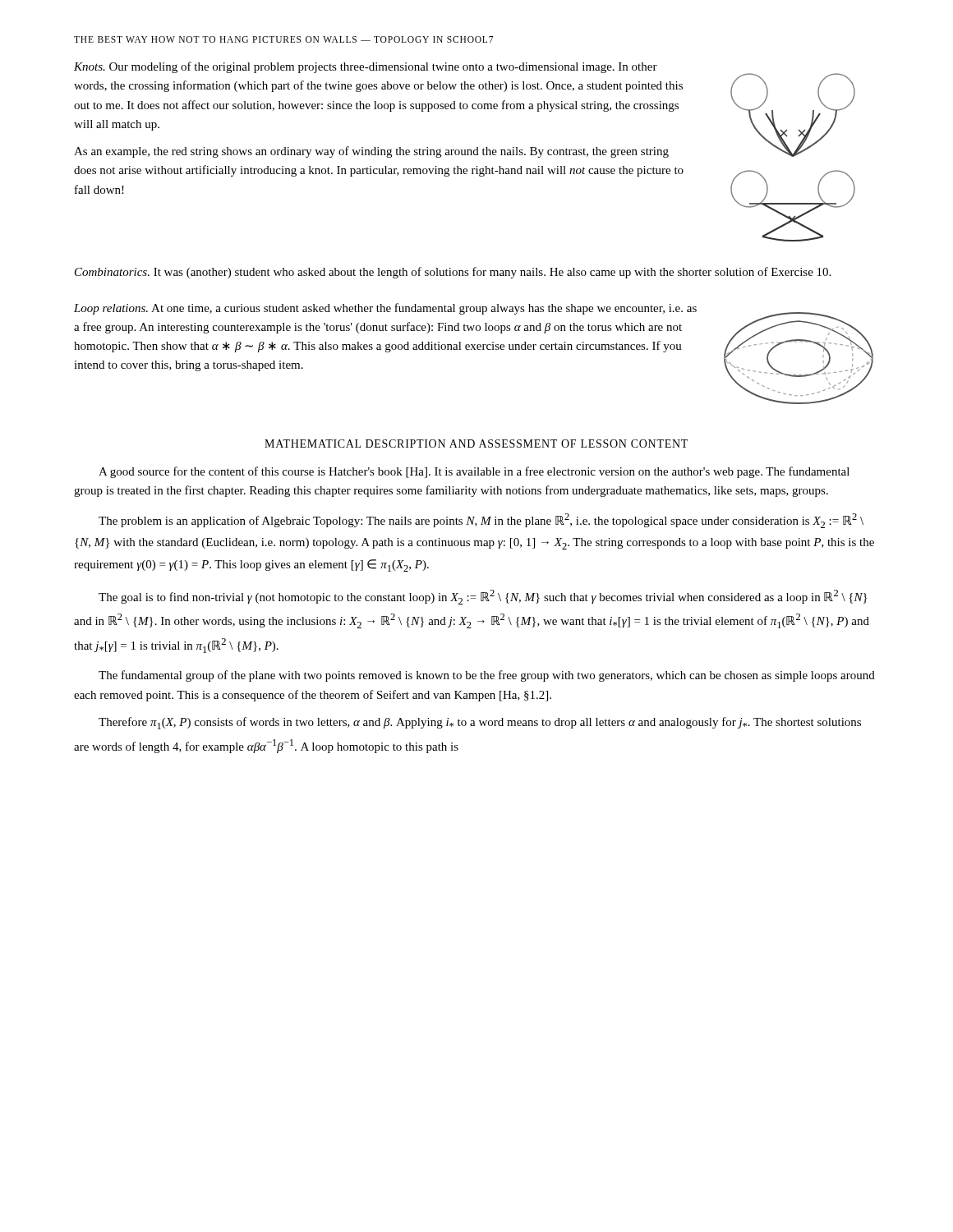The width and height of the screenshot is (953, 1232).
Task: Select the text block containing "Combinatorics. It was (another) student"
Action: click(x=476, y=272)
